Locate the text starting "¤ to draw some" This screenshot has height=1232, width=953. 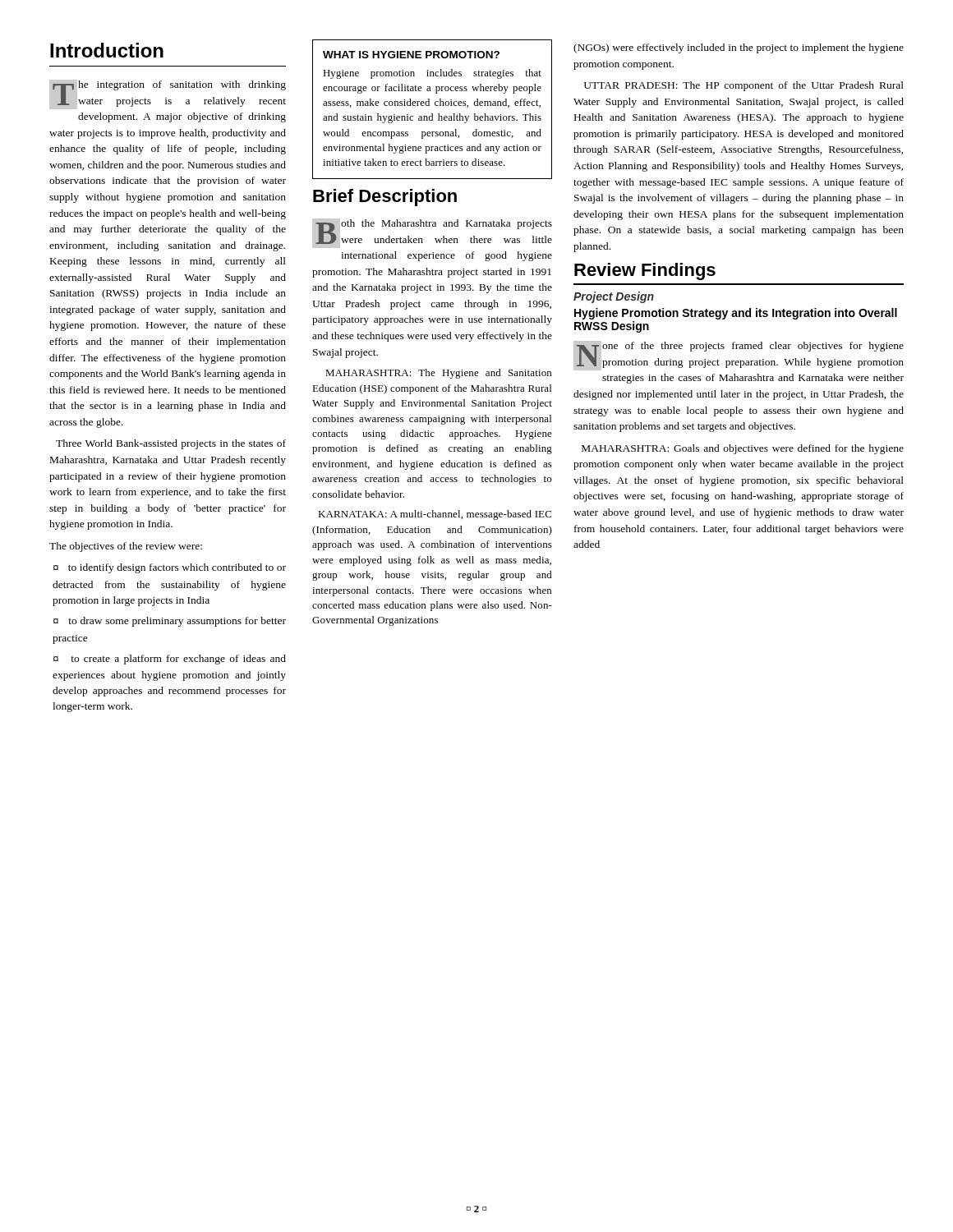coord(169,629)
